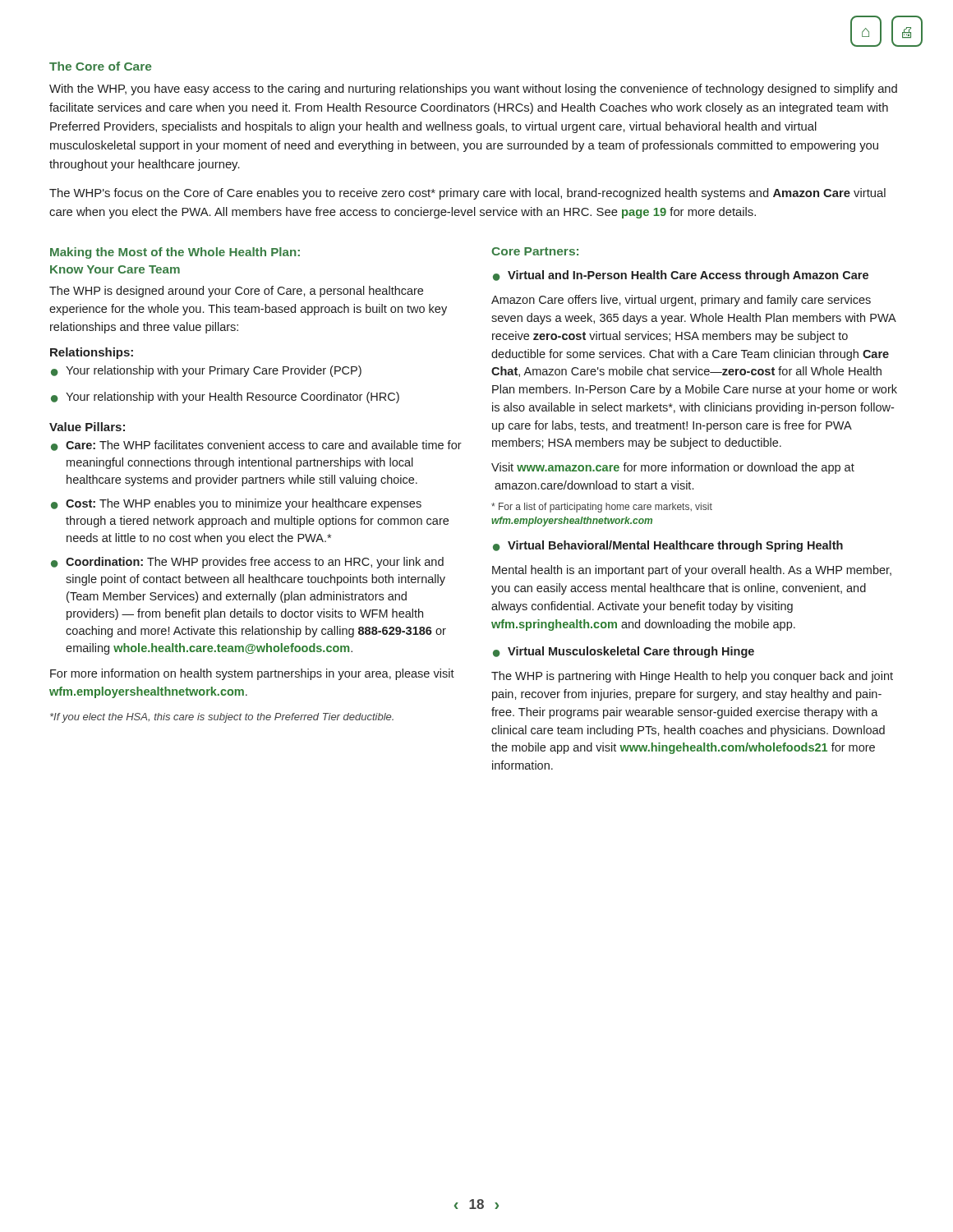Viewport: 953px width, 1232px height.
Task: Click on the list item with the text "● Cost: The WHP enables you to minimize"
Action: (x=255, y=521)
